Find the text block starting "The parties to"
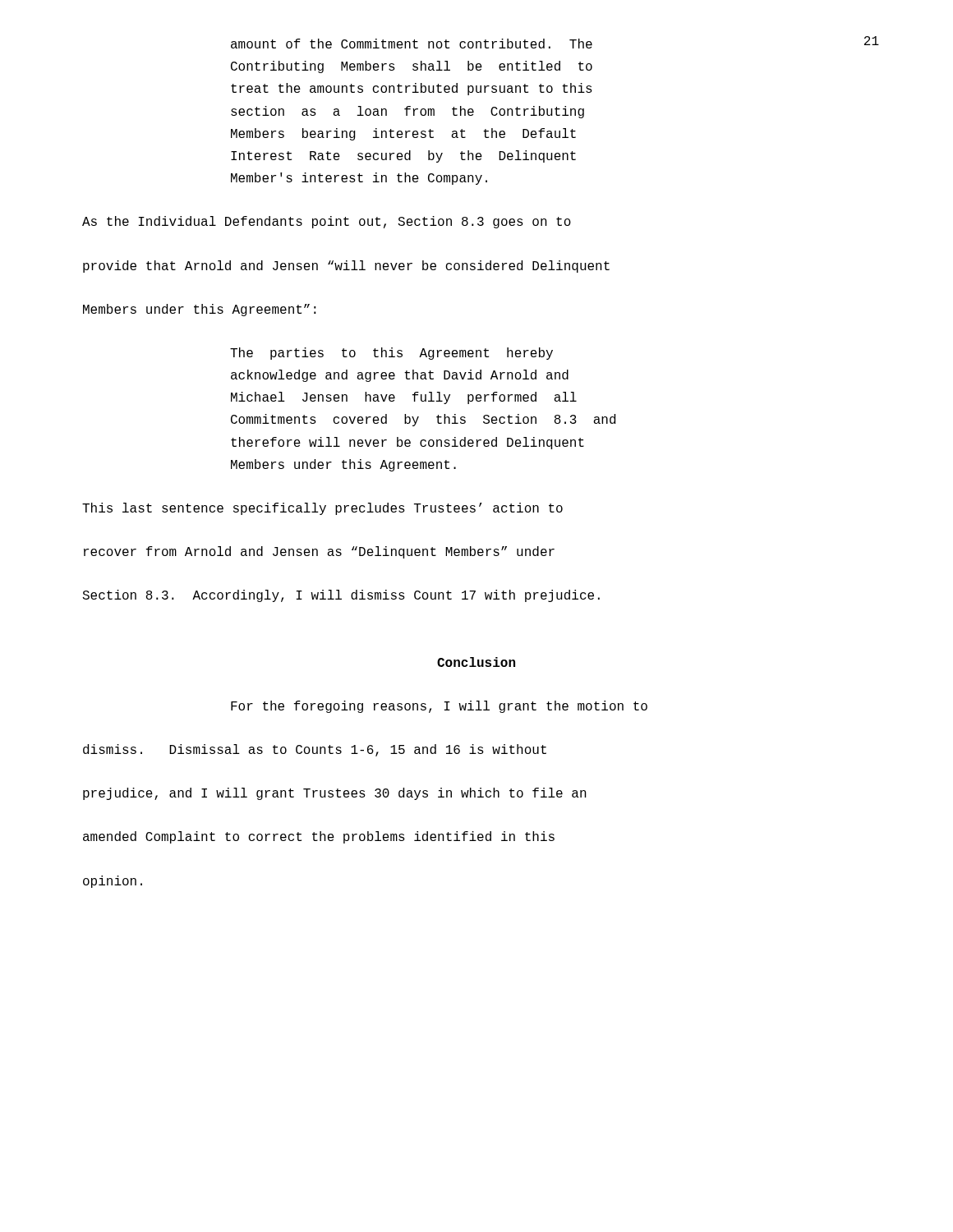Image resolution: width=953 pixels, height=1232 pixels. point(423,410)
